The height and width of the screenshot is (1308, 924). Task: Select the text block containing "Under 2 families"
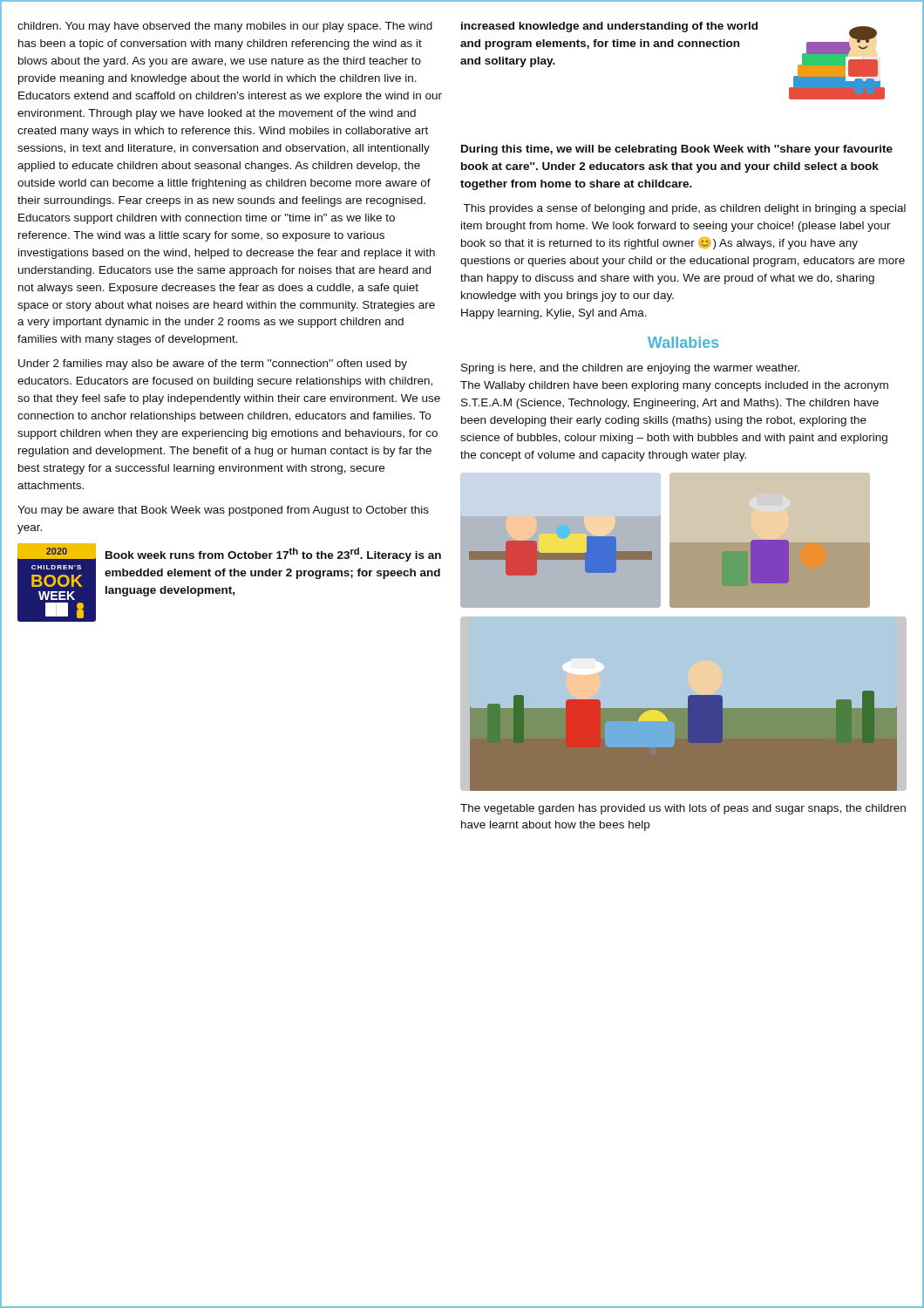point(229,424)
